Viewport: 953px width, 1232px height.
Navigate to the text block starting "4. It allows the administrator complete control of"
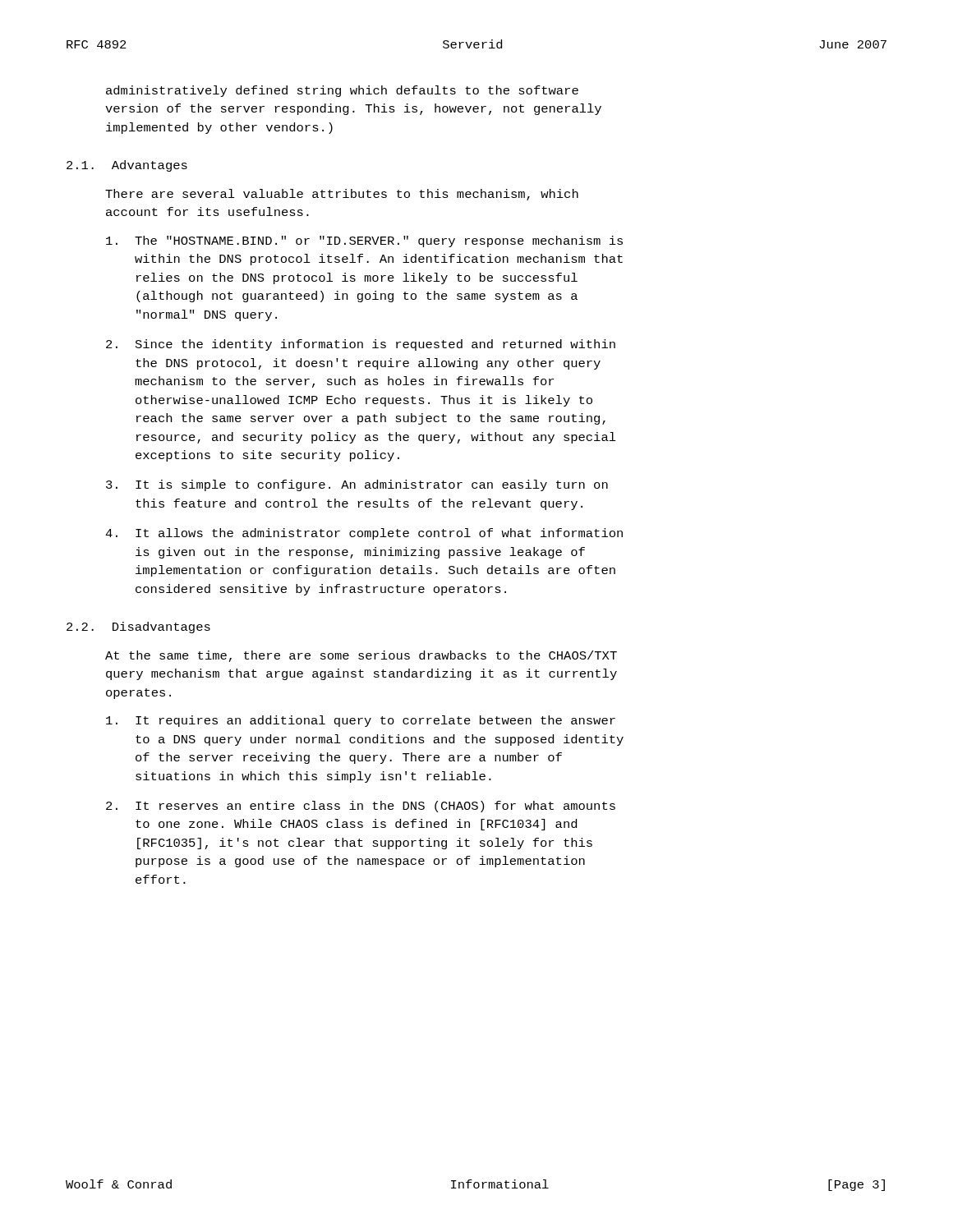click(x=496, y=562)
